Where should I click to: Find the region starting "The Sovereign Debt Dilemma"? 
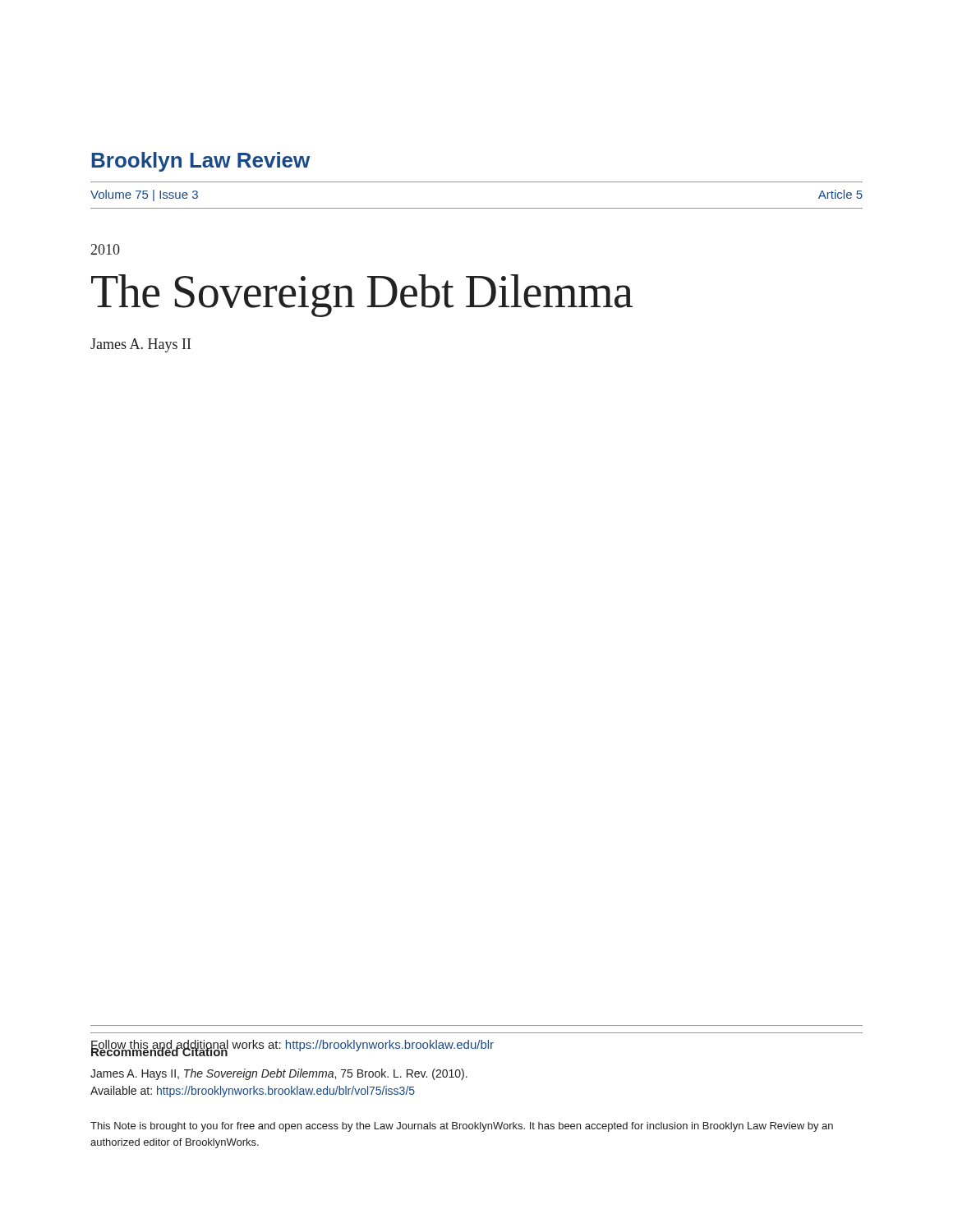click(x=362, y=292)
